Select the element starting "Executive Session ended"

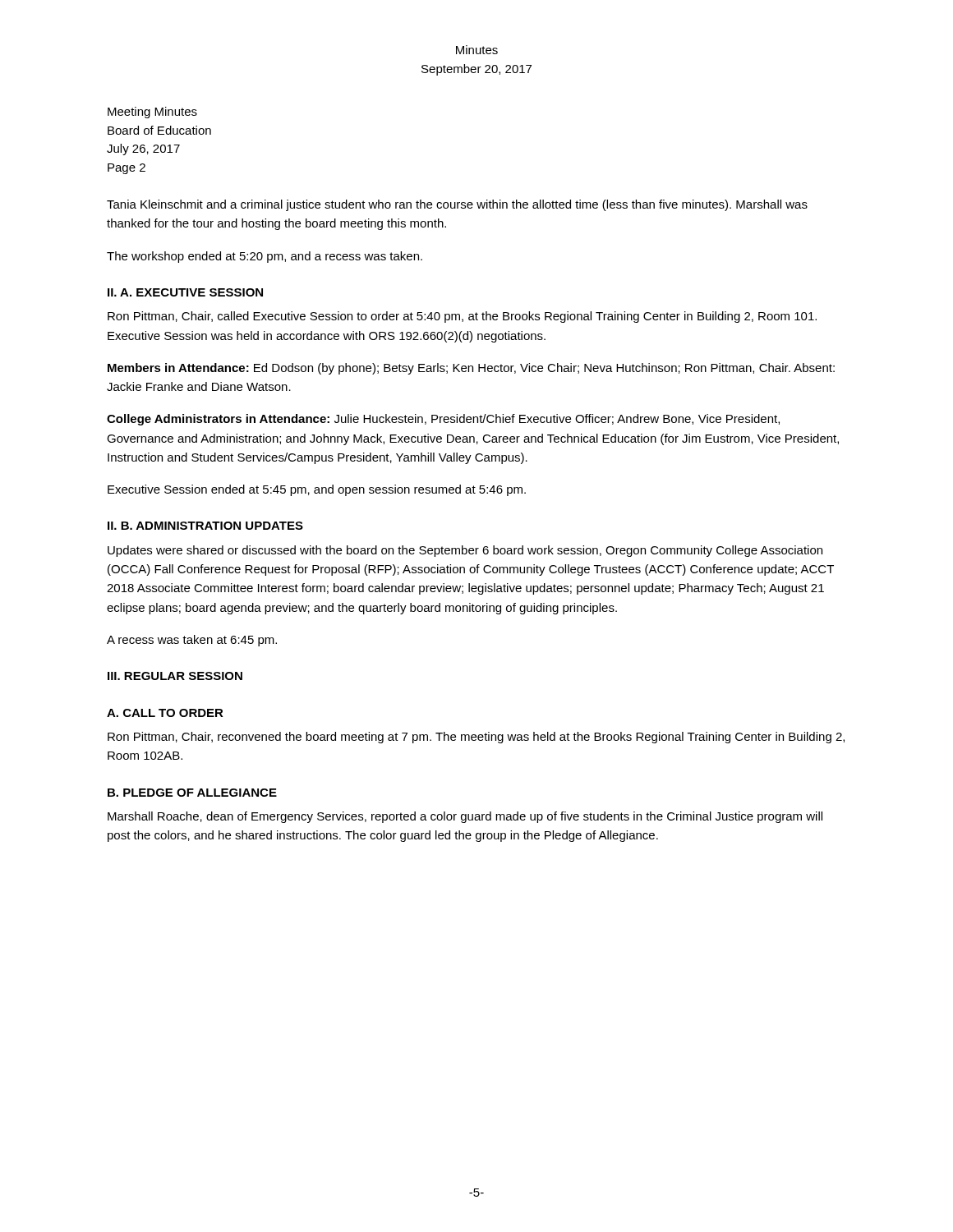317,489
